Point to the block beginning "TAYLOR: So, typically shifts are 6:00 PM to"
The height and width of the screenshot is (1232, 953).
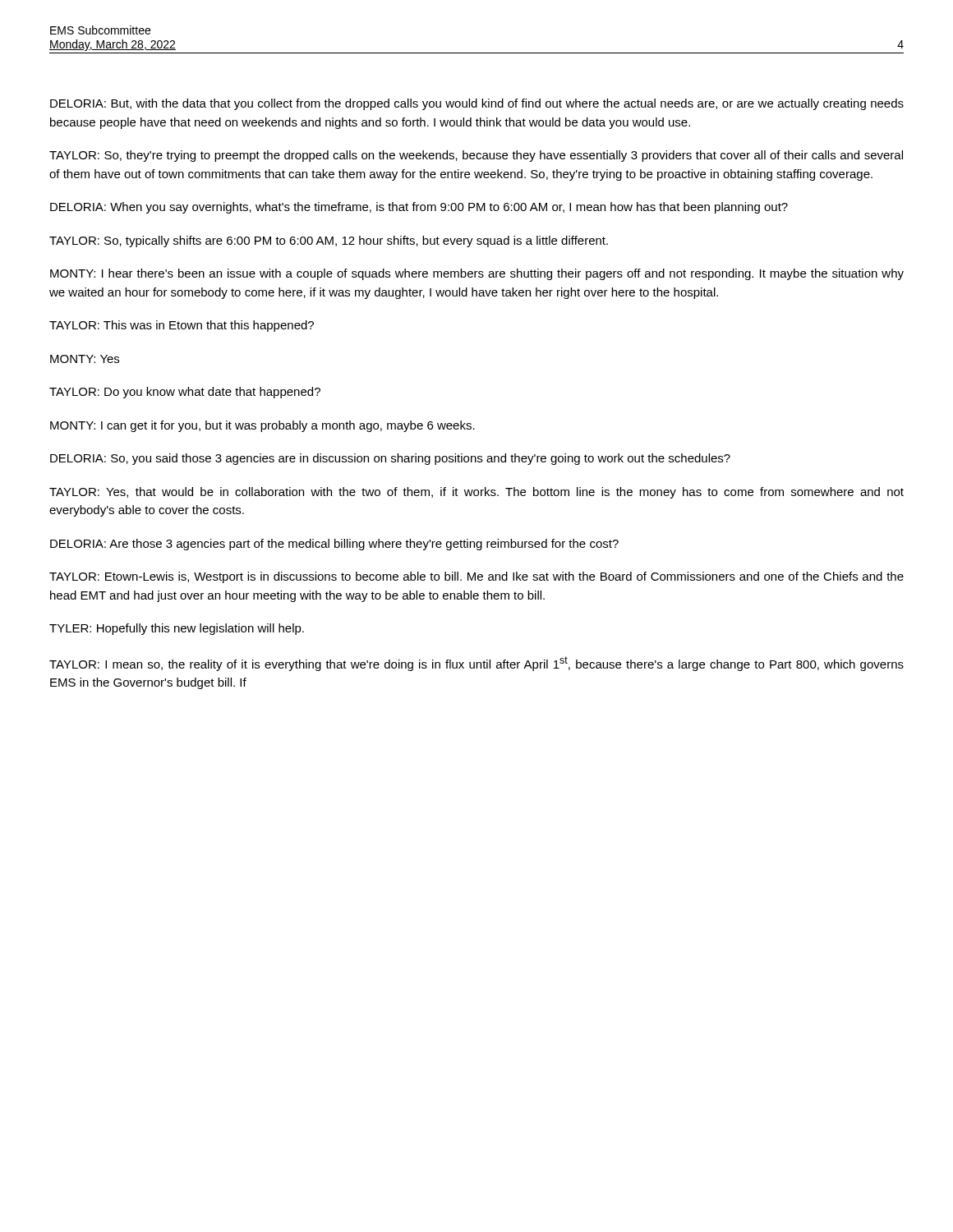[329, 240]
